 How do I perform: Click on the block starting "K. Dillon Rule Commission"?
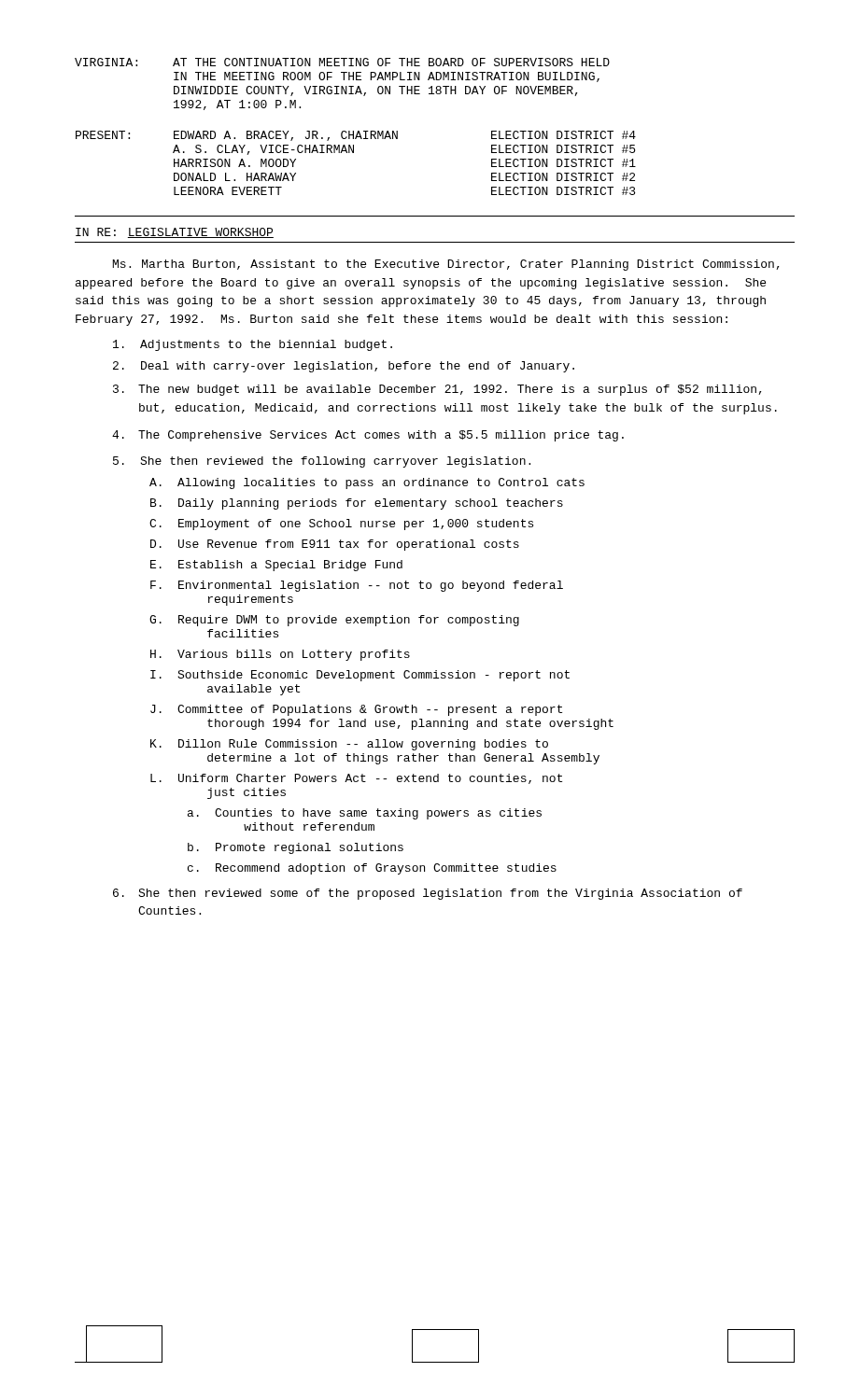click(x=472, y=751)
